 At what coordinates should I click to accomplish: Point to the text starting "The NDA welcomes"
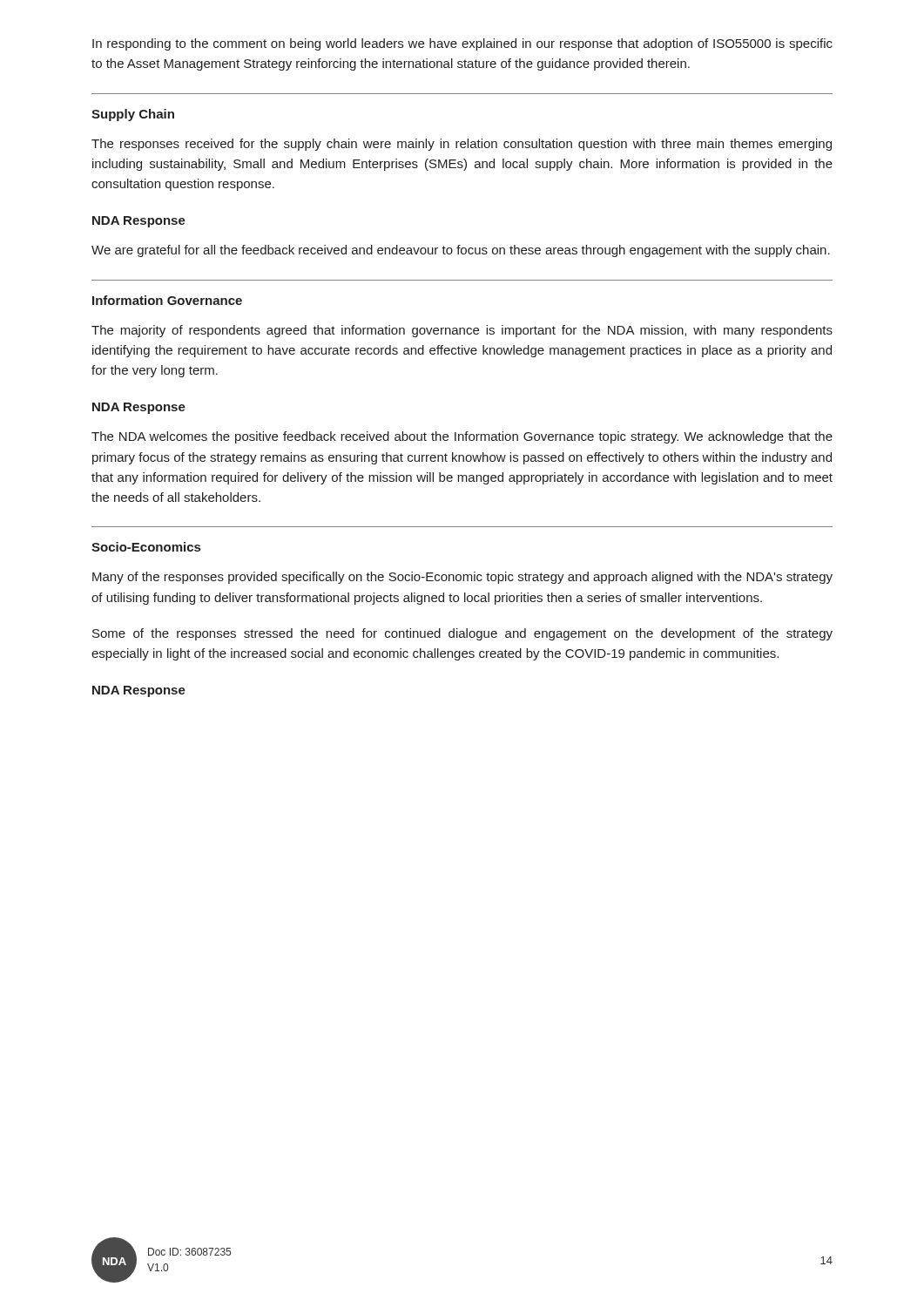click(462, 467)
